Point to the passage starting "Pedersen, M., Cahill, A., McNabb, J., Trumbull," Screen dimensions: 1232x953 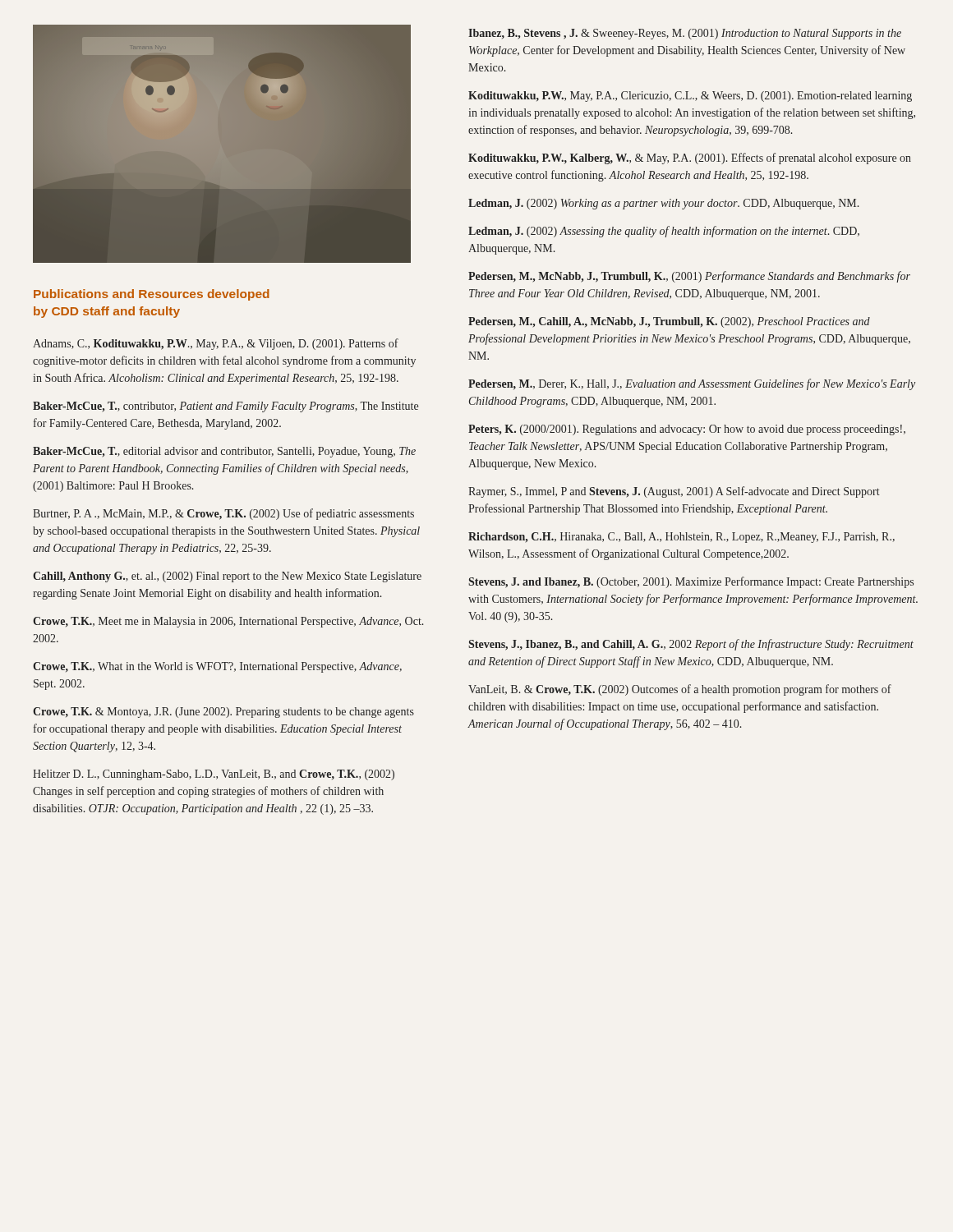pyautogui.click(x=690, y=339)
